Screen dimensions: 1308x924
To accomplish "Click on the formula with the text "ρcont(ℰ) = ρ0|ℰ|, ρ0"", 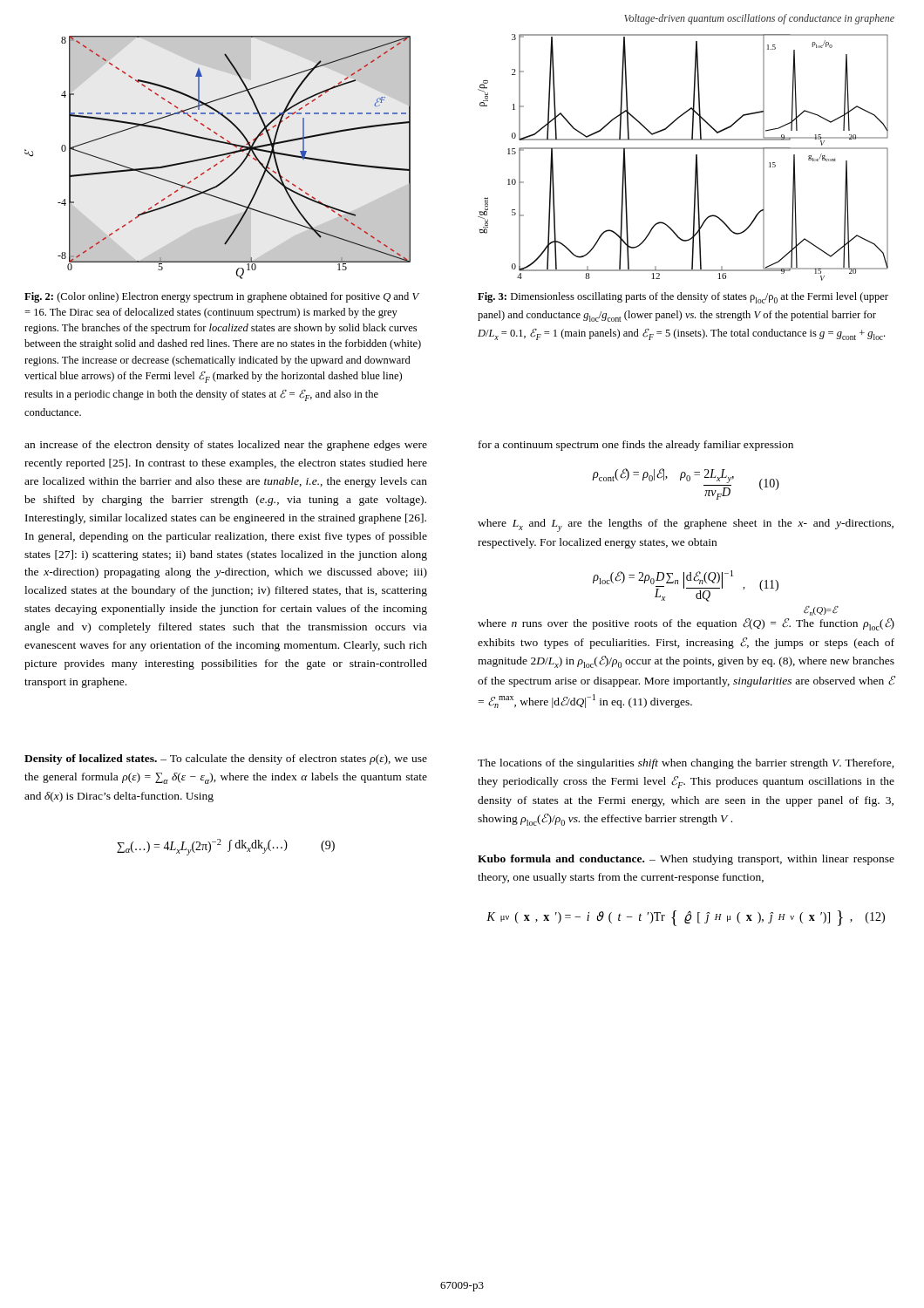I will (686, 484).
